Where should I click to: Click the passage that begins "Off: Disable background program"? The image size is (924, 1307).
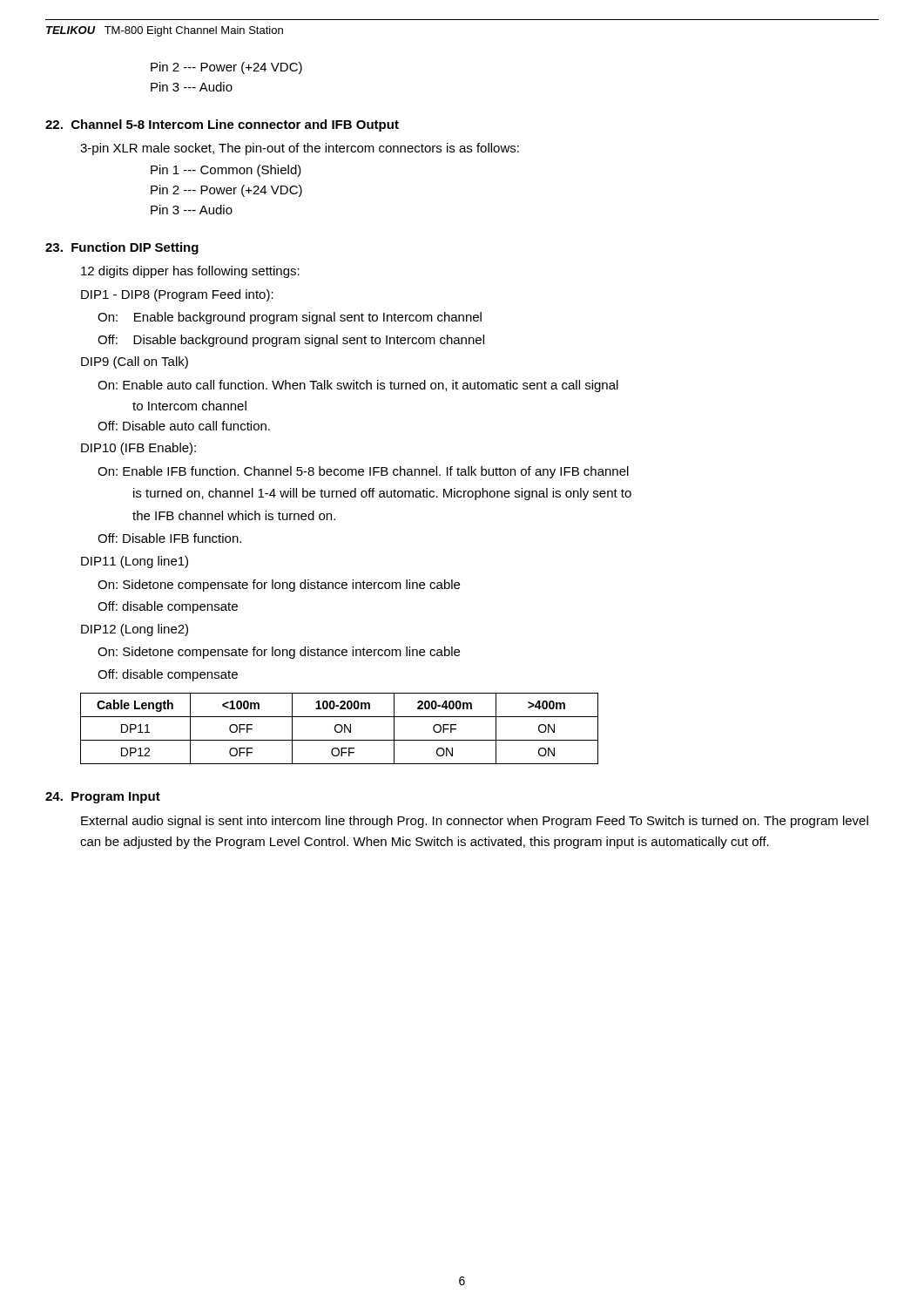(291, 339)
